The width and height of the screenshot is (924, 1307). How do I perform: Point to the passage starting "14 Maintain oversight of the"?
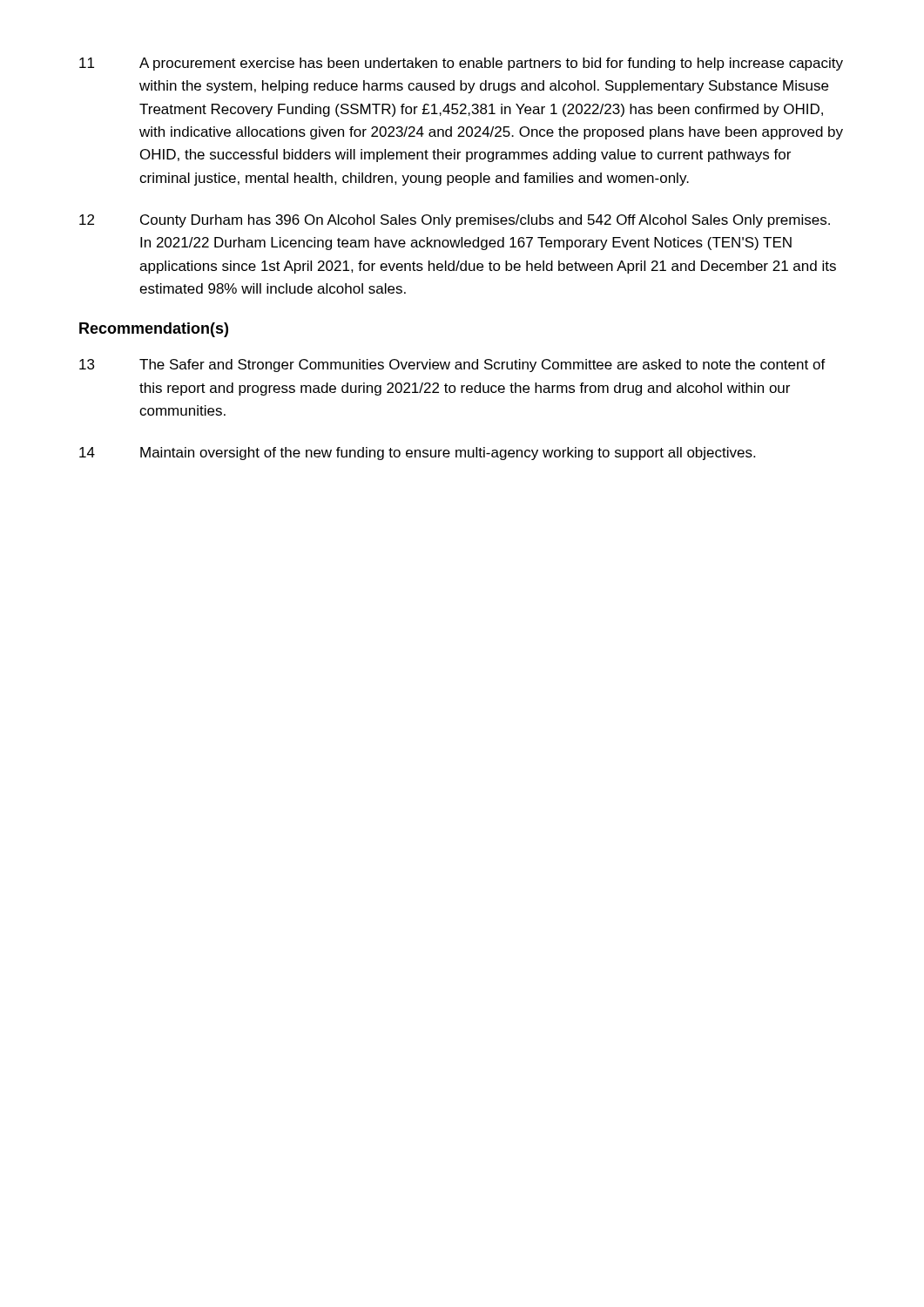tap(462, 454)
